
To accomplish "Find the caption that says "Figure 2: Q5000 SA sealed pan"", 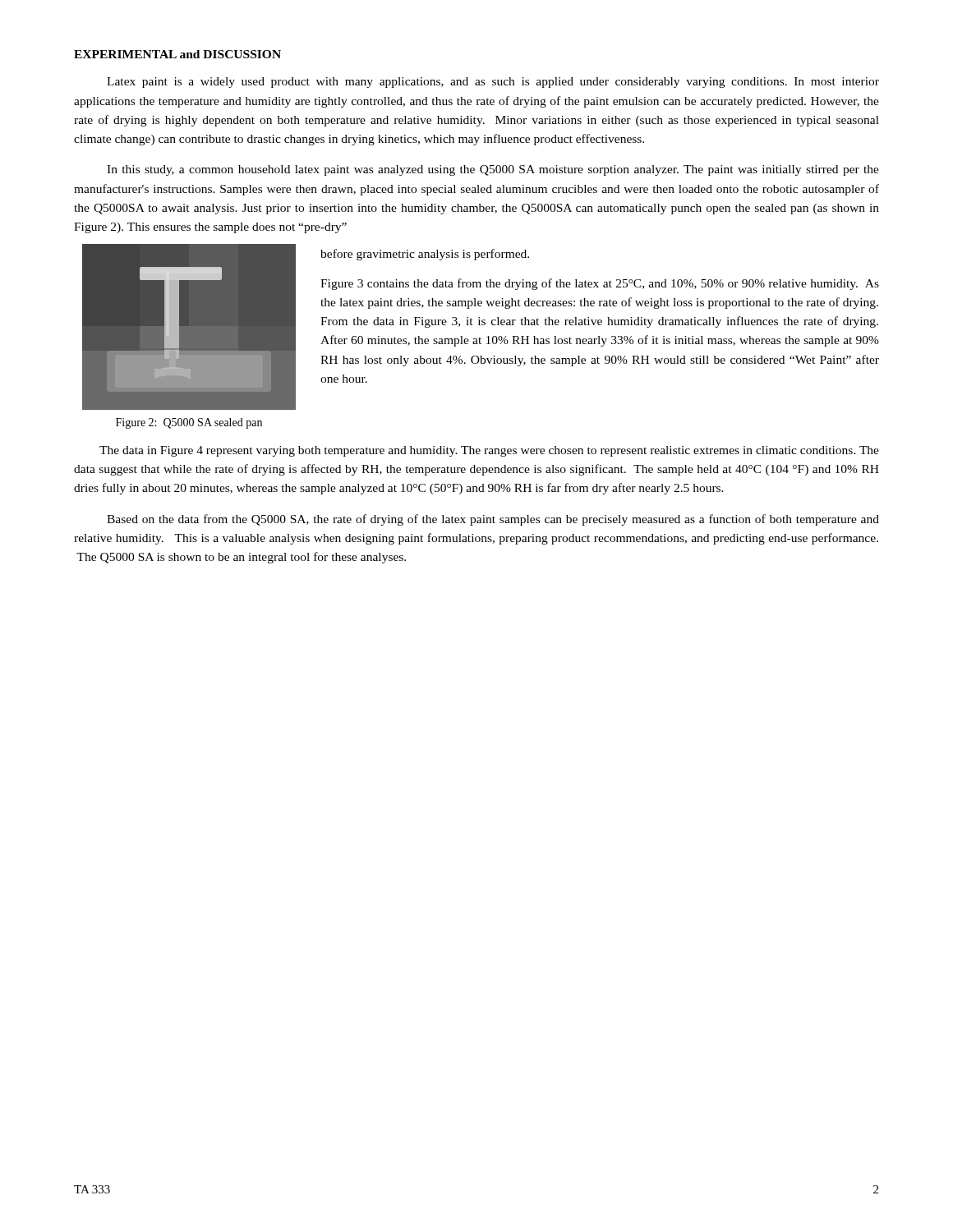I will 189,423.
